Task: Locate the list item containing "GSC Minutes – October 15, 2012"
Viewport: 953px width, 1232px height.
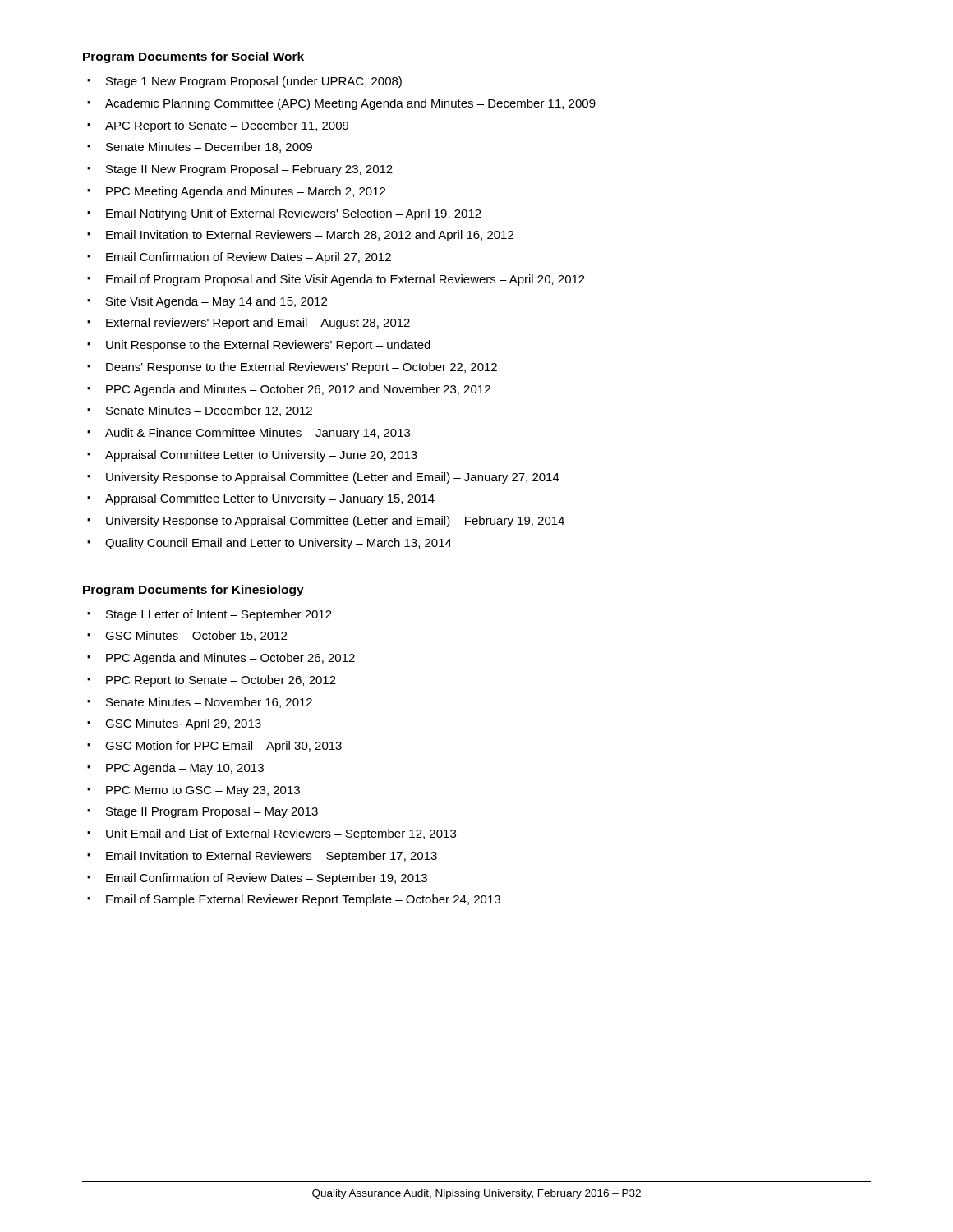Action: coord(196,636)
